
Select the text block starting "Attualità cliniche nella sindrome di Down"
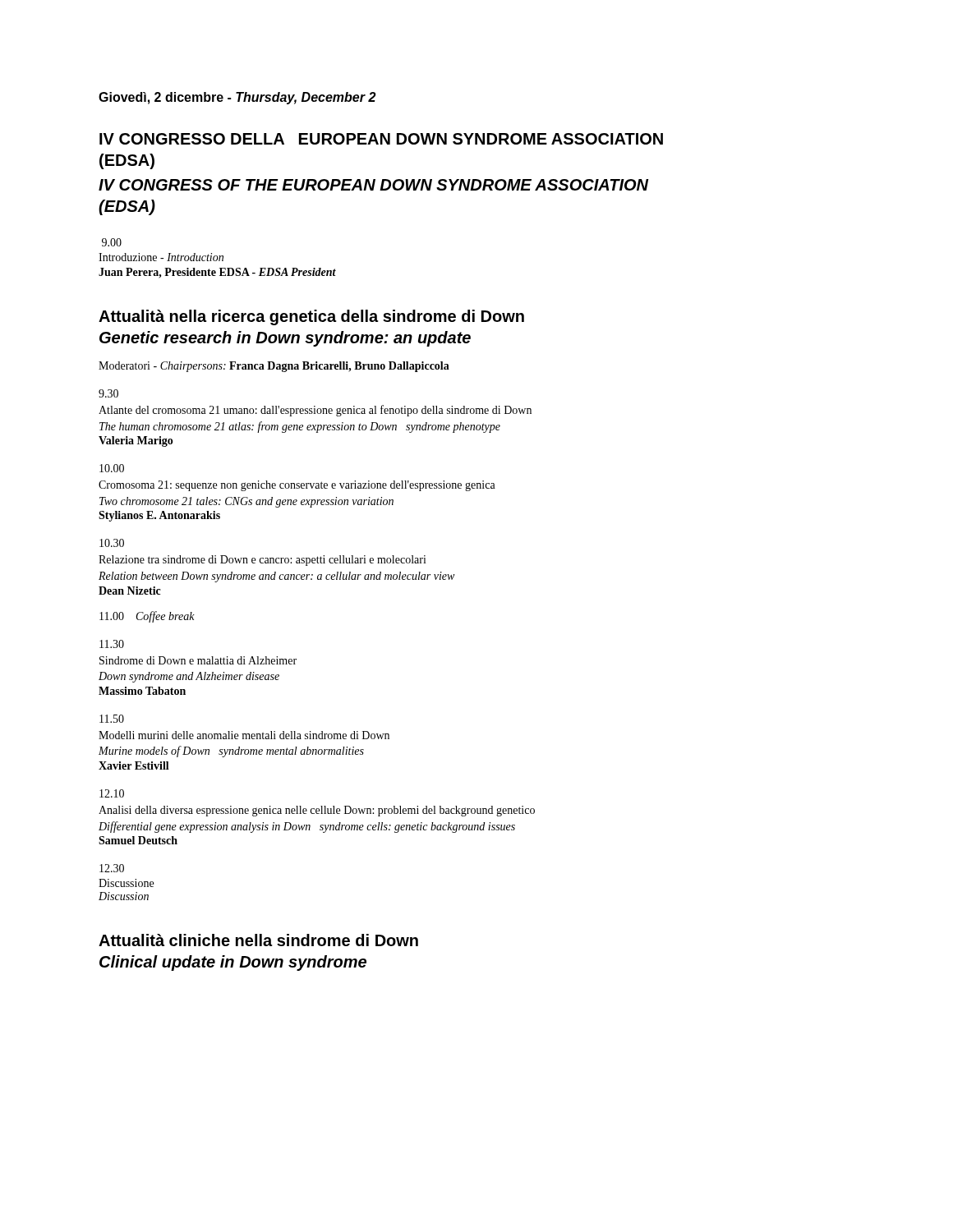(258, 940)
